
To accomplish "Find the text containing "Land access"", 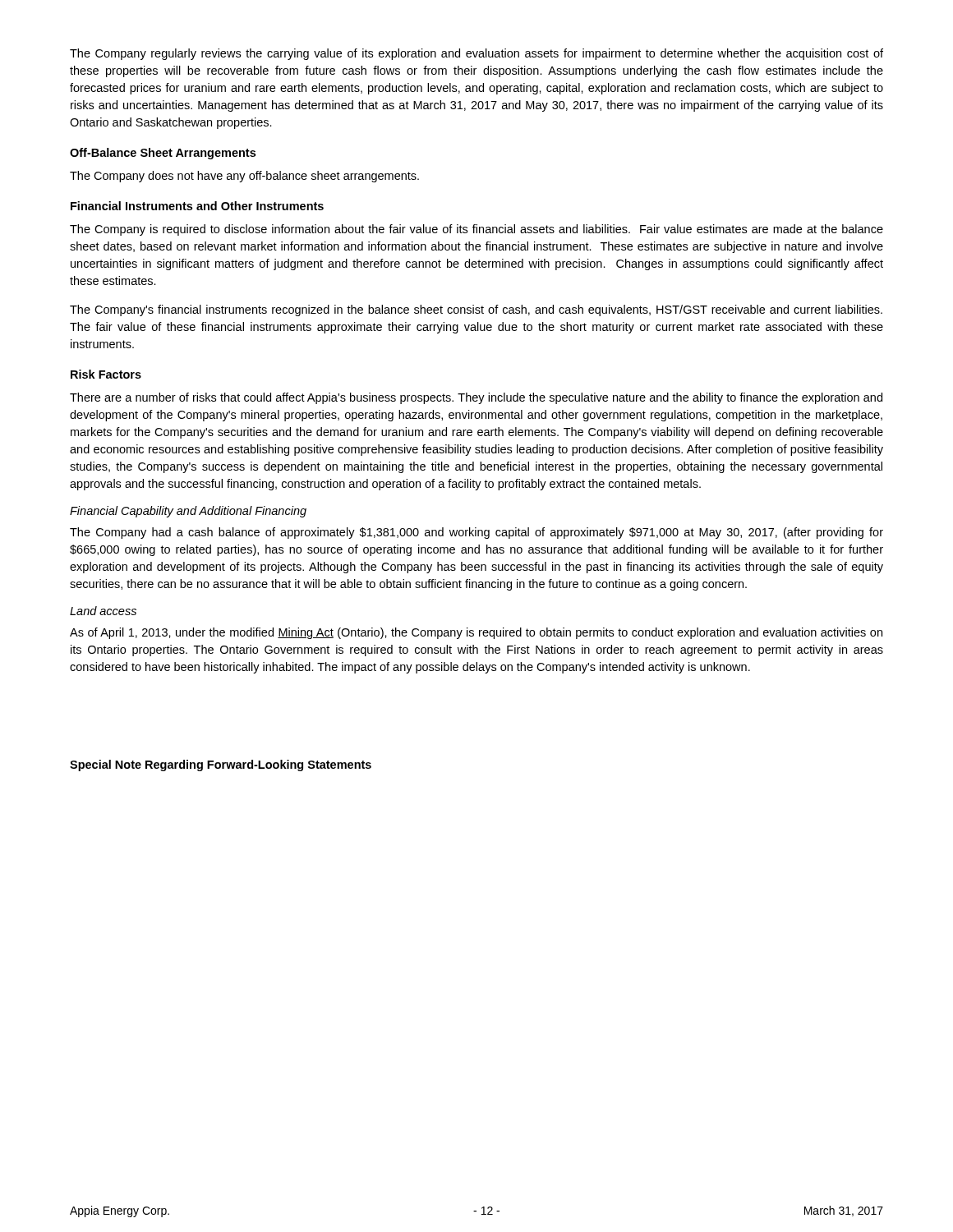I will (x=103, y=611).
